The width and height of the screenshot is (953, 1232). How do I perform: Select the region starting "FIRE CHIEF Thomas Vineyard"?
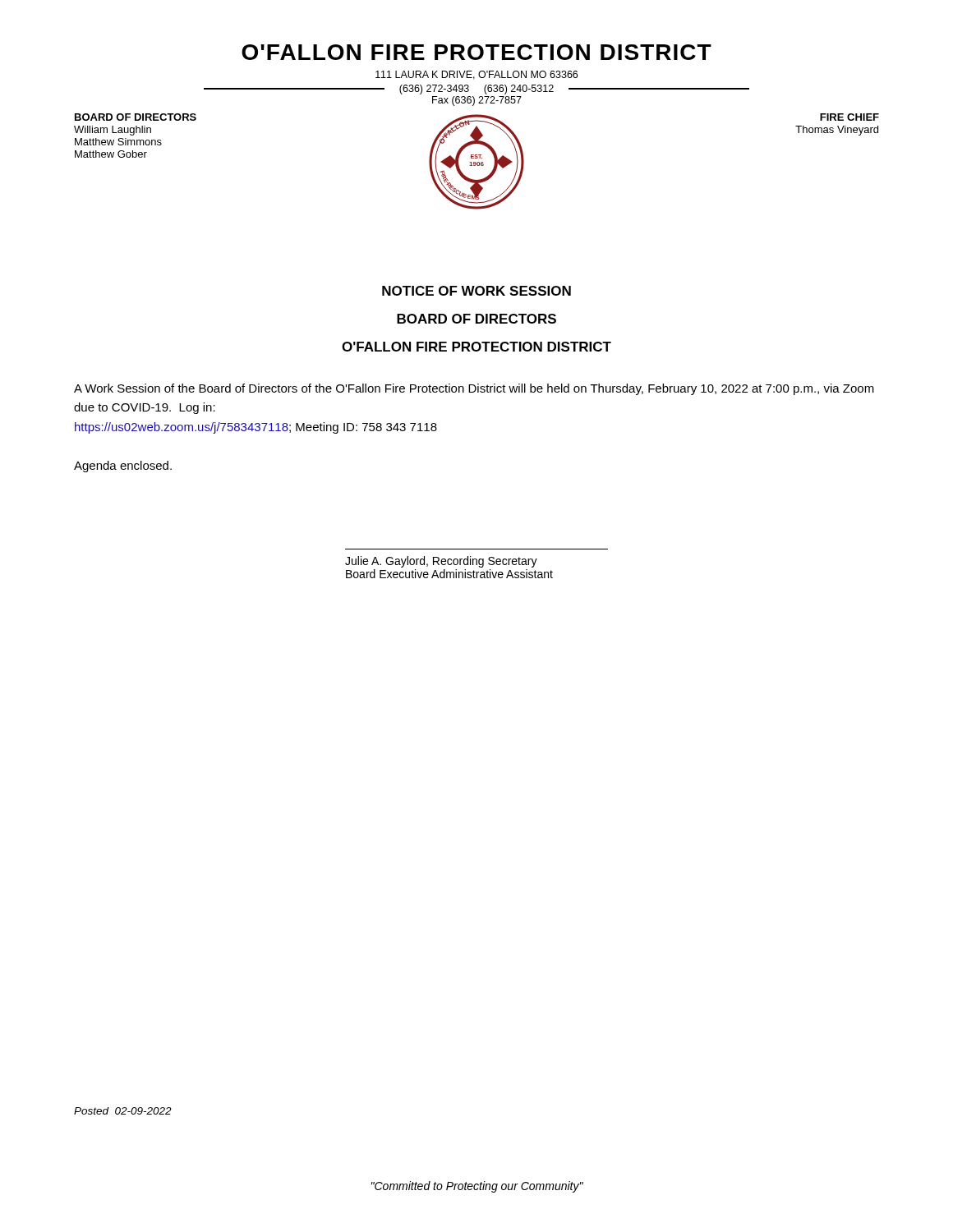(805, 123)
